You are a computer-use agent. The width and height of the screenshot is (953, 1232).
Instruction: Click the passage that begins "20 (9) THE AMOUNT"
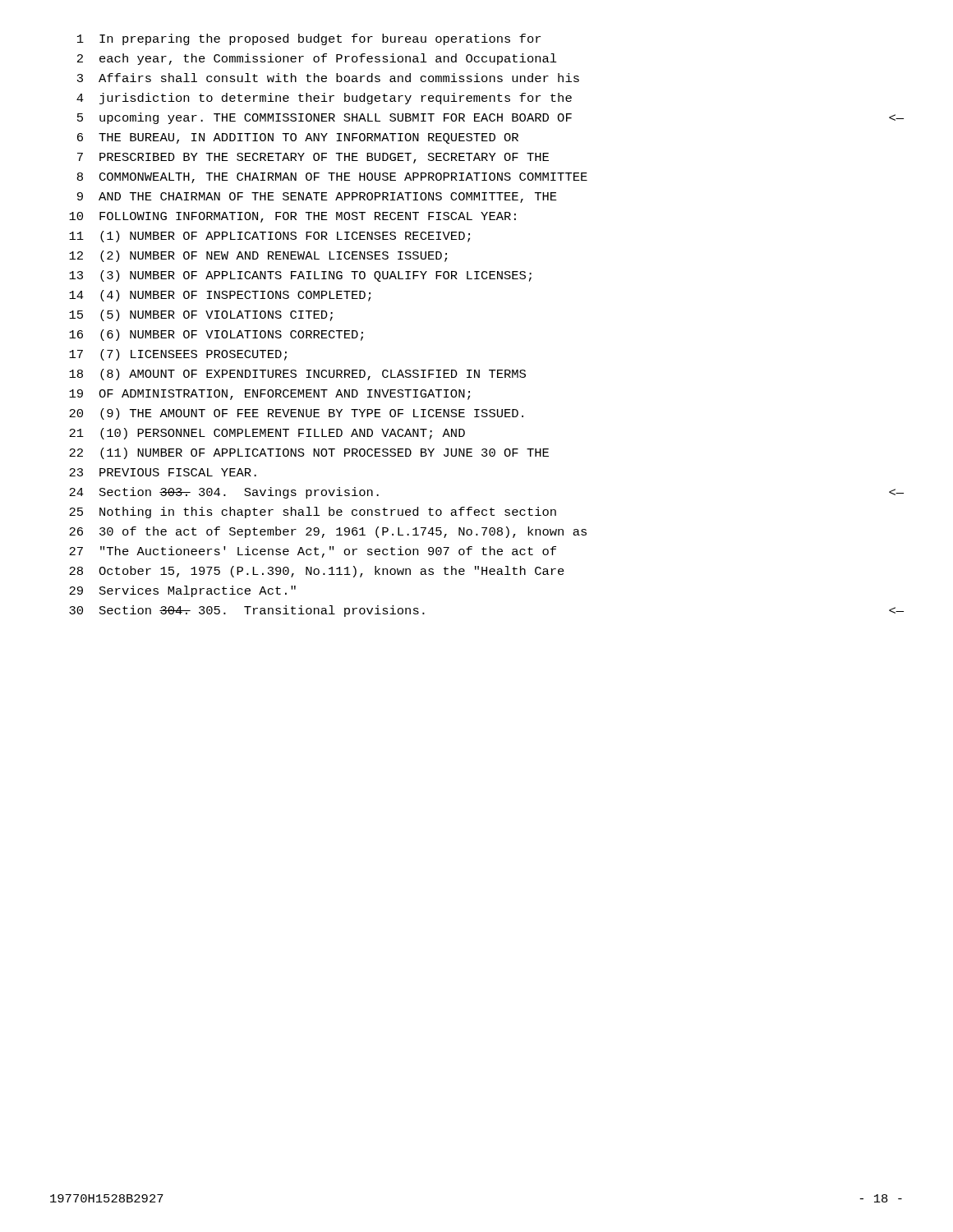pos(476,414)
